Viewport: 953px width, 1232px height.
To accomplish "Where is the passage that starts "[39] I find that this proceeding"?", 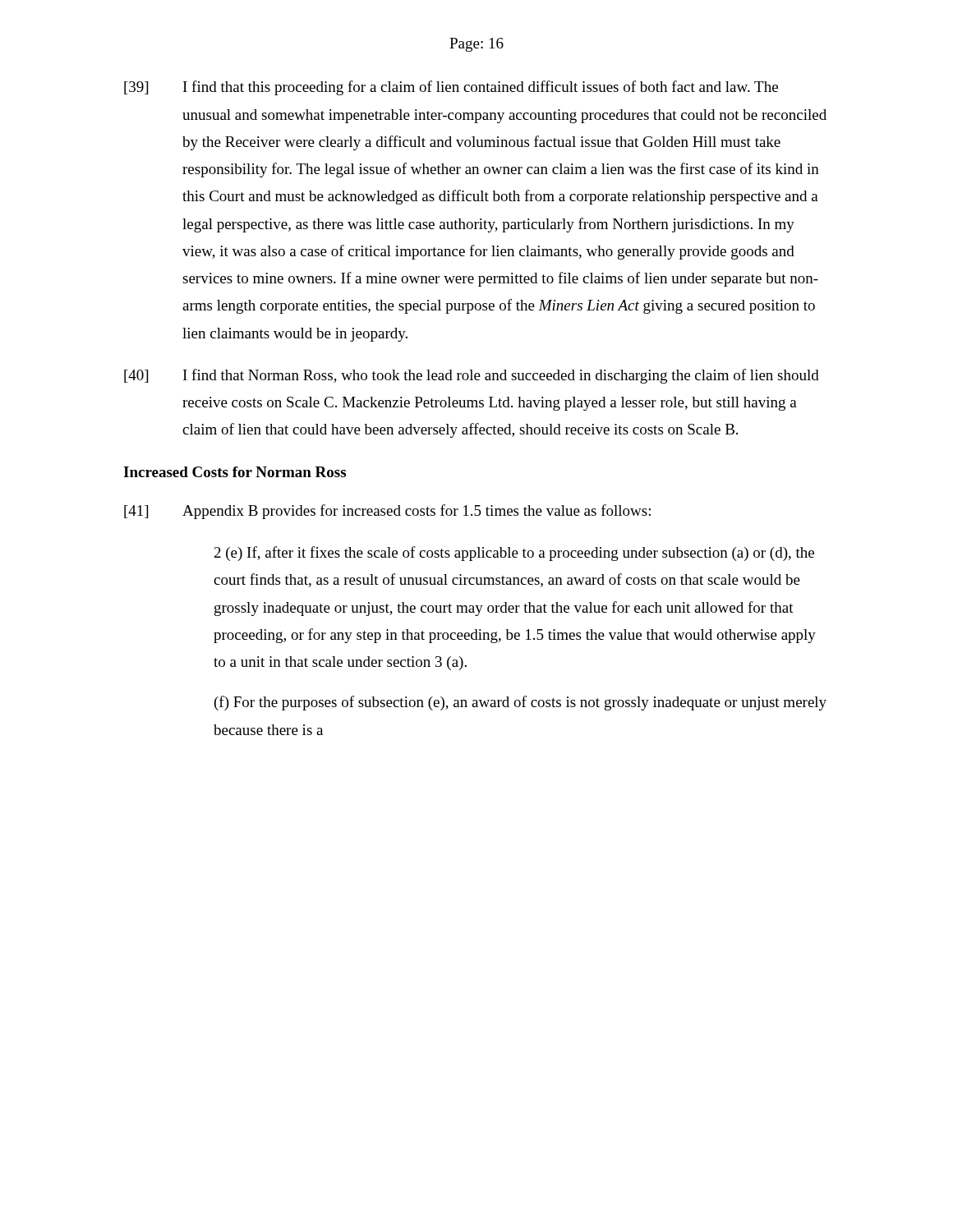I will [x=476, y=210].
